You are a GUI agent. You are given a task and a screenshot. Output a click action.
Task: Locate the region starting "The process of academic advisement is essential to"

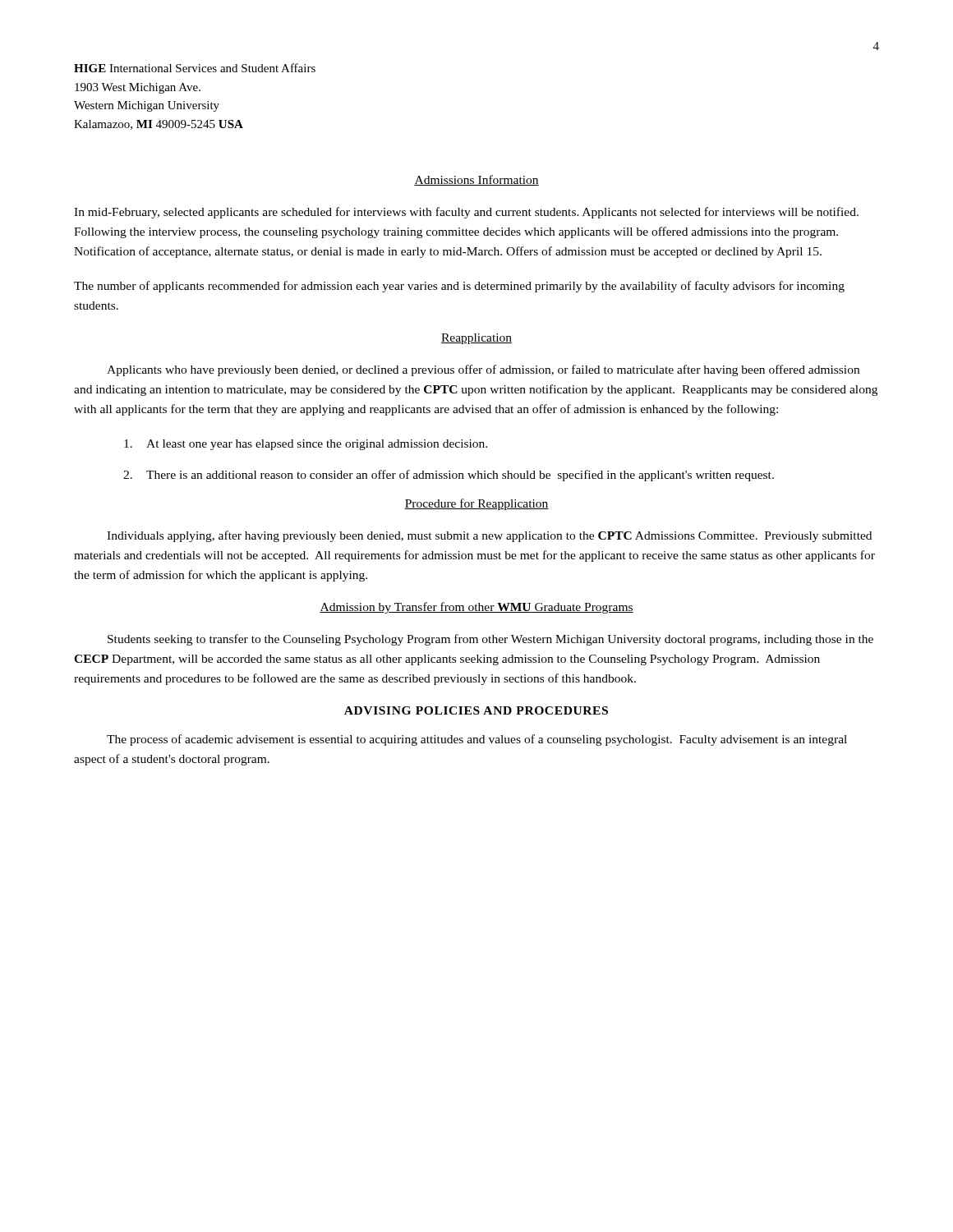[461, 749]
